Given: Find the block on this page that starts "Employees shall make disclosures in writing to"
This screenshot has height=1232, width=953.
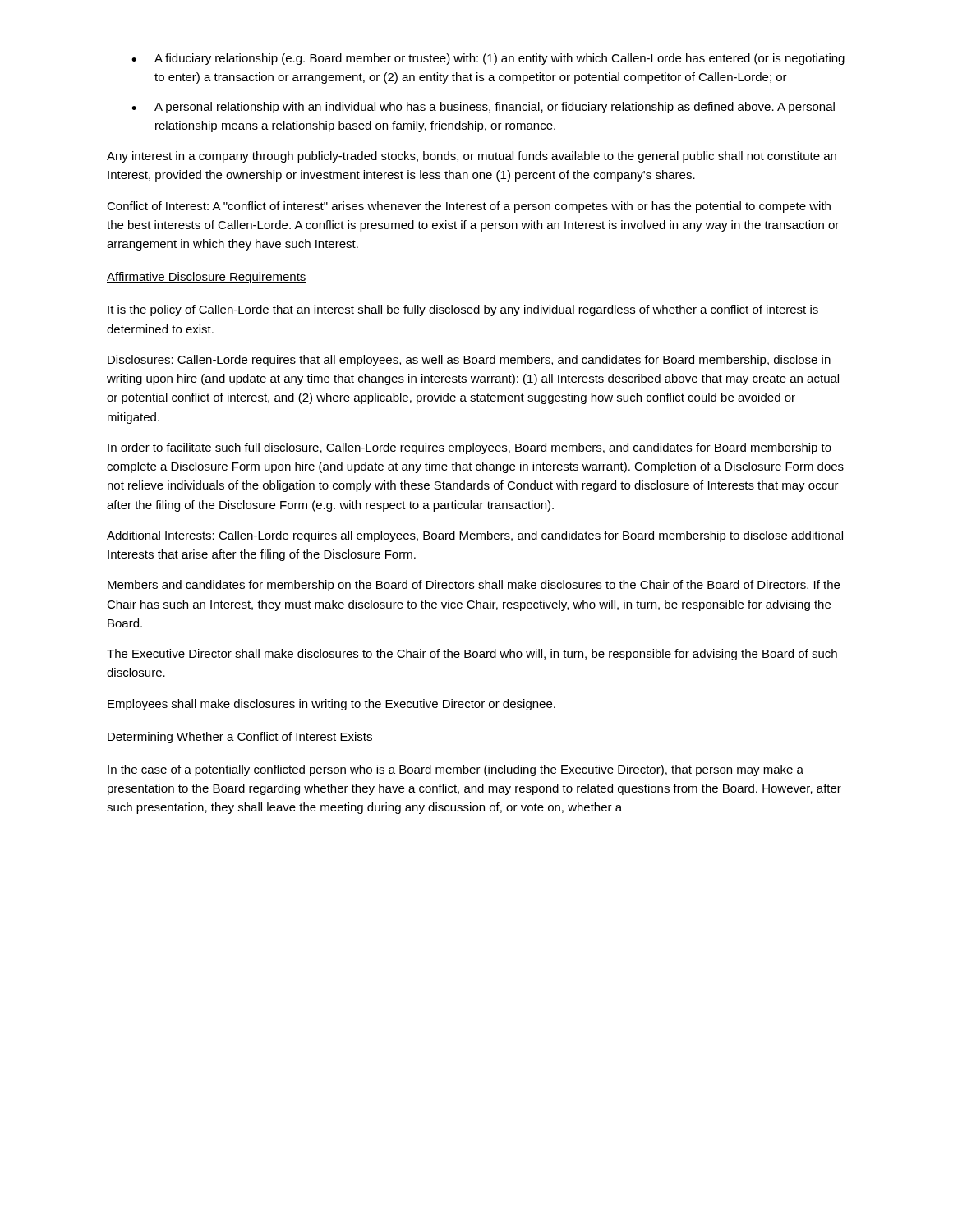Looking at the screenshot, I should pyautogui.click(x=332, y=703).
